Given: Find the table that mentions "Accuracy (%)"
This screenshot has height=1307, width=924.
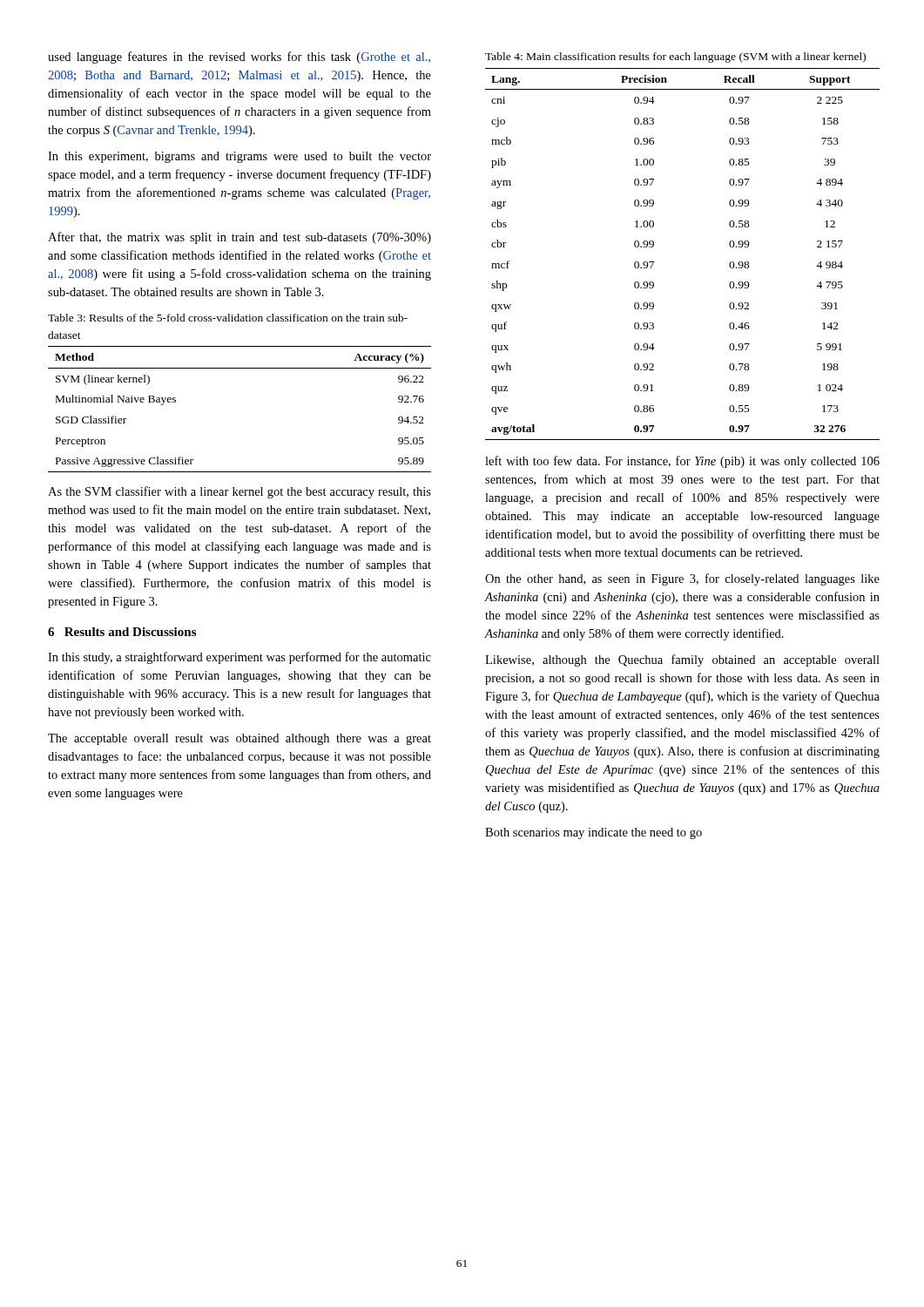Looking at the screenshot, I should coord(239,409).
